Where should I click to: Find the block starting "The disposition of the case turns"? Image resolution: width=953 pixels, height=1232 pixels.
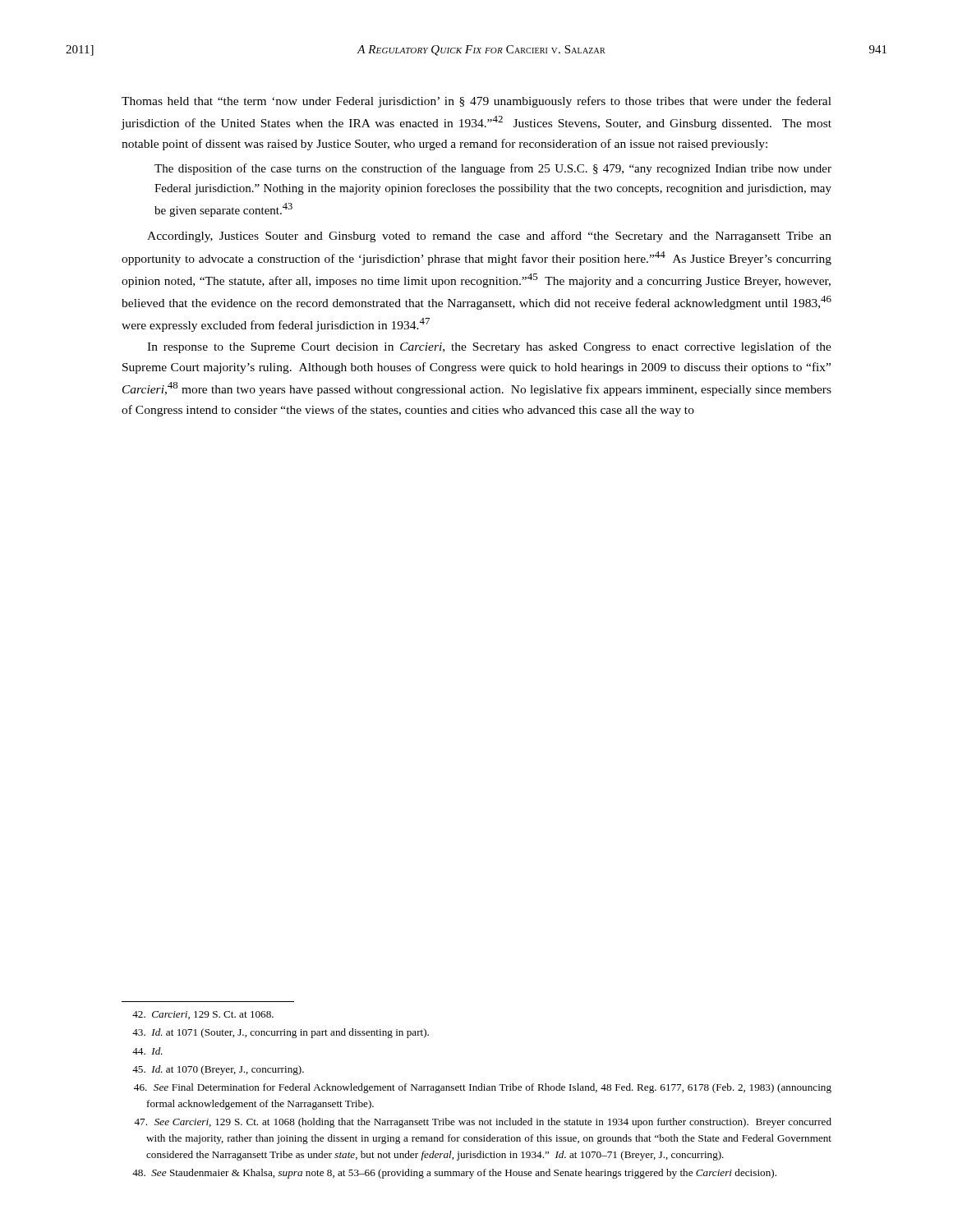tap(493, 190)
